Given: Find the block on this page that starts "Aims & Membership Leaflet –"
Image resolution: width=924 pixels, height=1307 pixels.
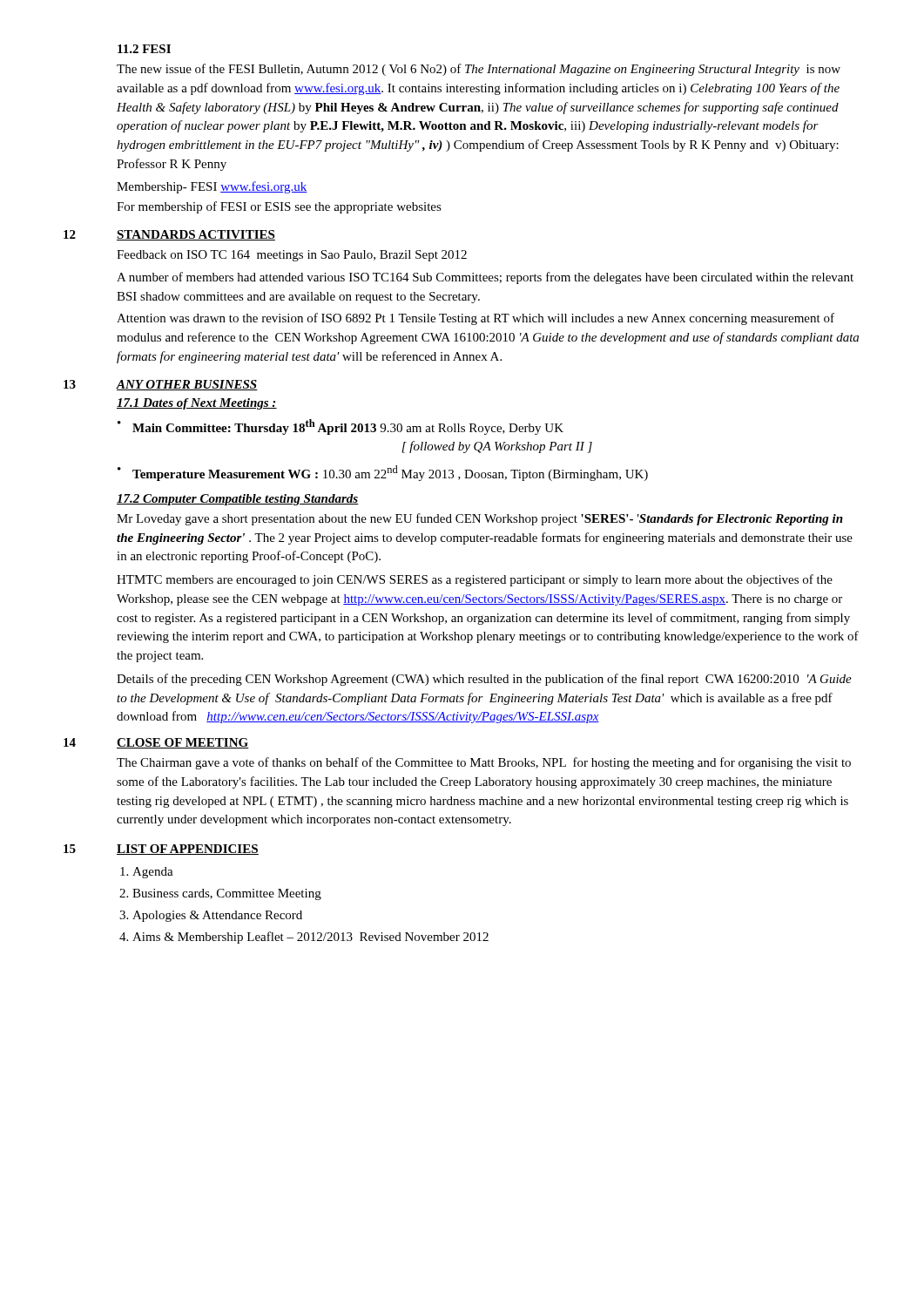Looking at the screenshot, I should [x=311, y=937].
